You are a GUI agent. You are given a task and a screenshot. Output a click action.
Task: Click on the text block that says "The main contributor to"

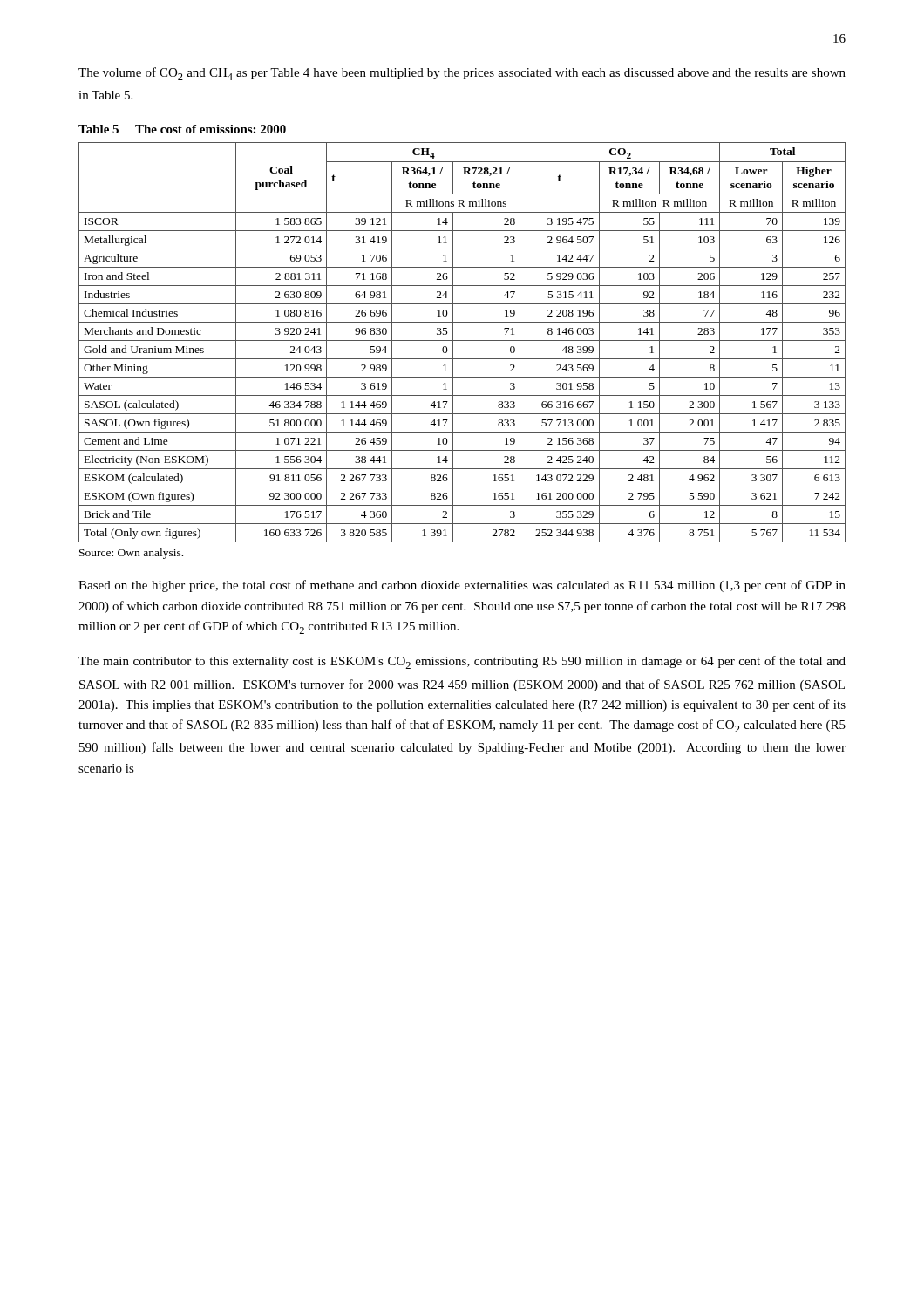click(462, 715)
